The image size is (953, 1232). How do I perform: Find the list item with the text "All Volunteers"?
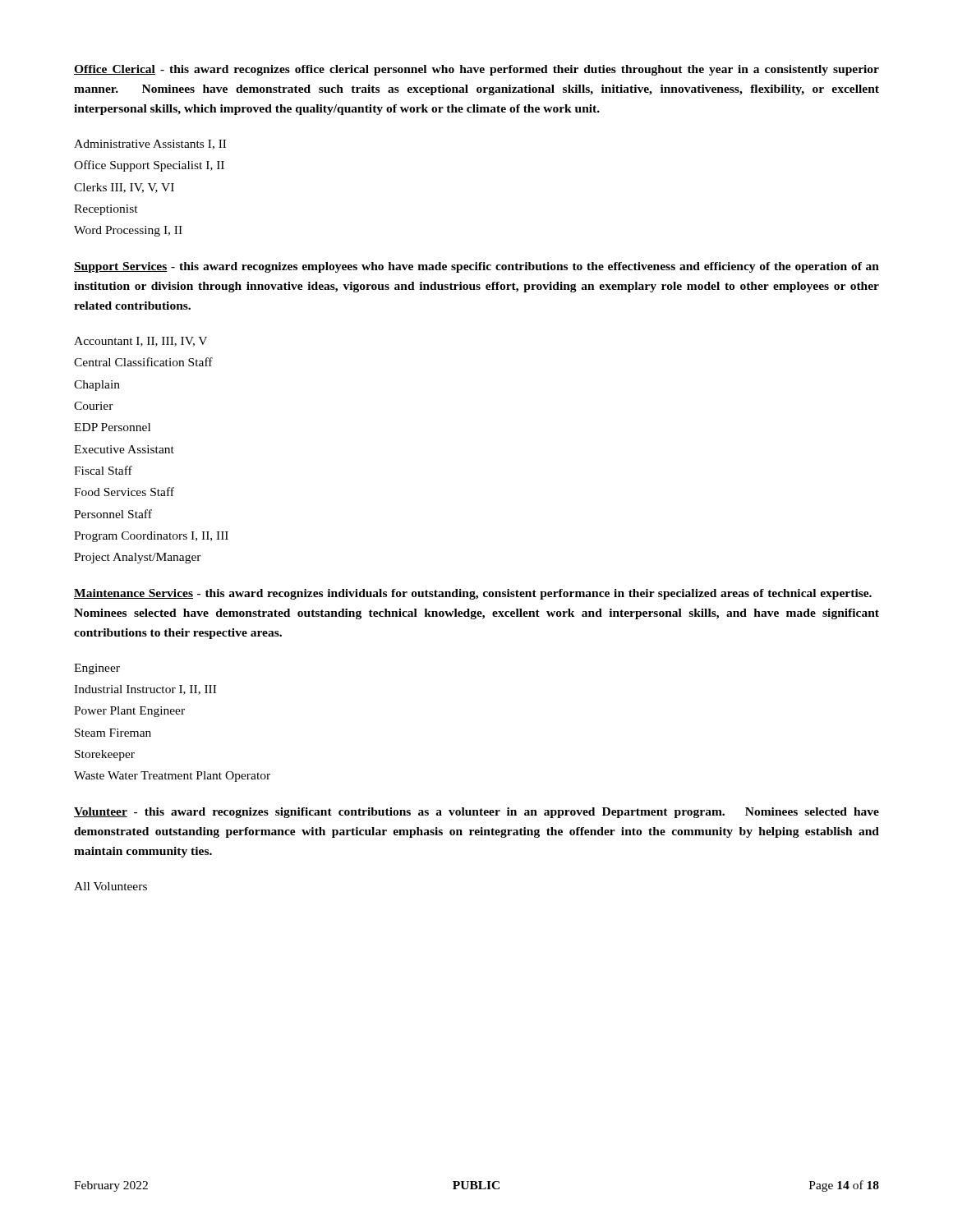point(111,886)
